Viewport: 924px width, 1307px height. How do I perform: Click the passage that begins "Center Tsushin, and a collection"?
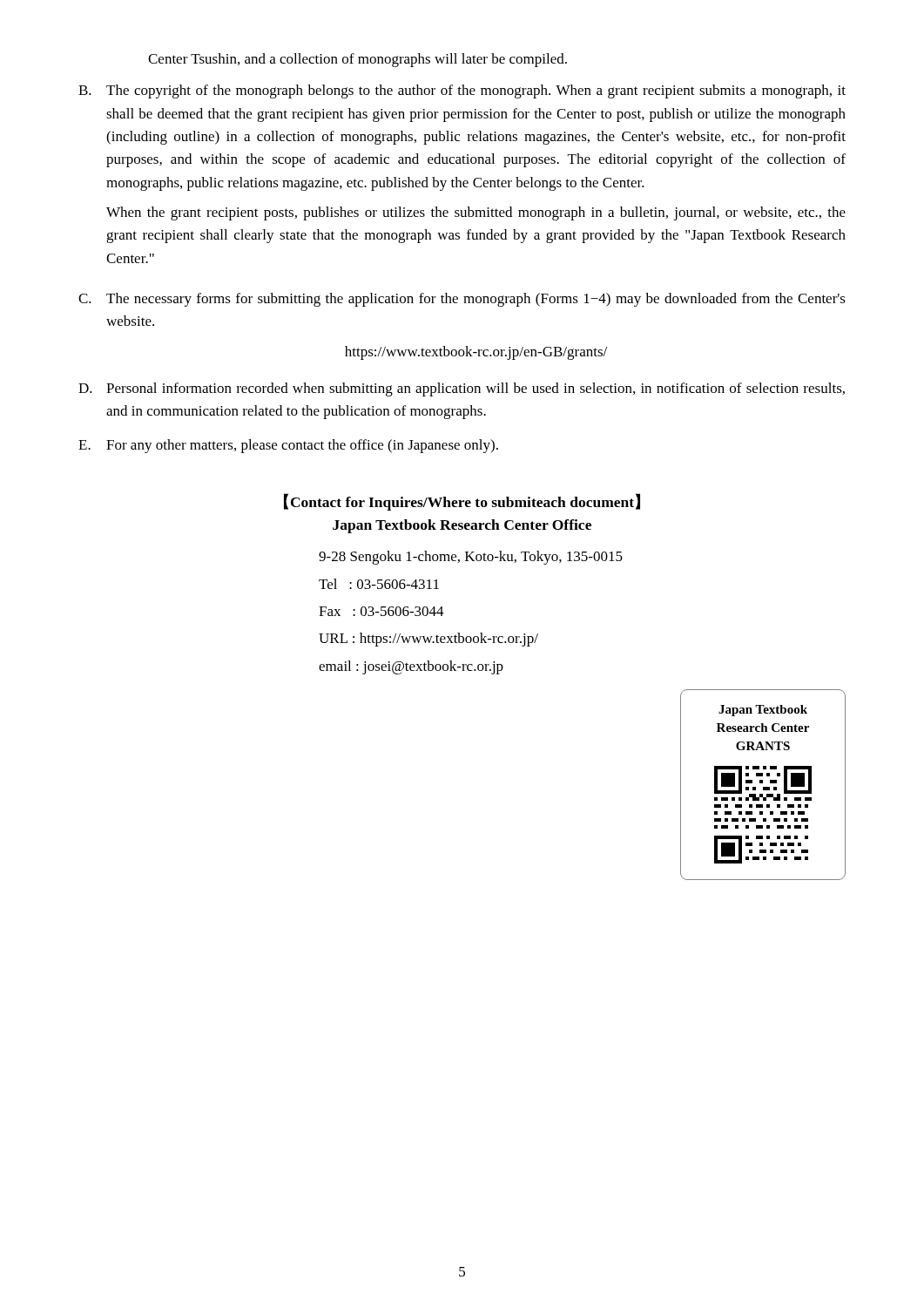tap(358, 59)
